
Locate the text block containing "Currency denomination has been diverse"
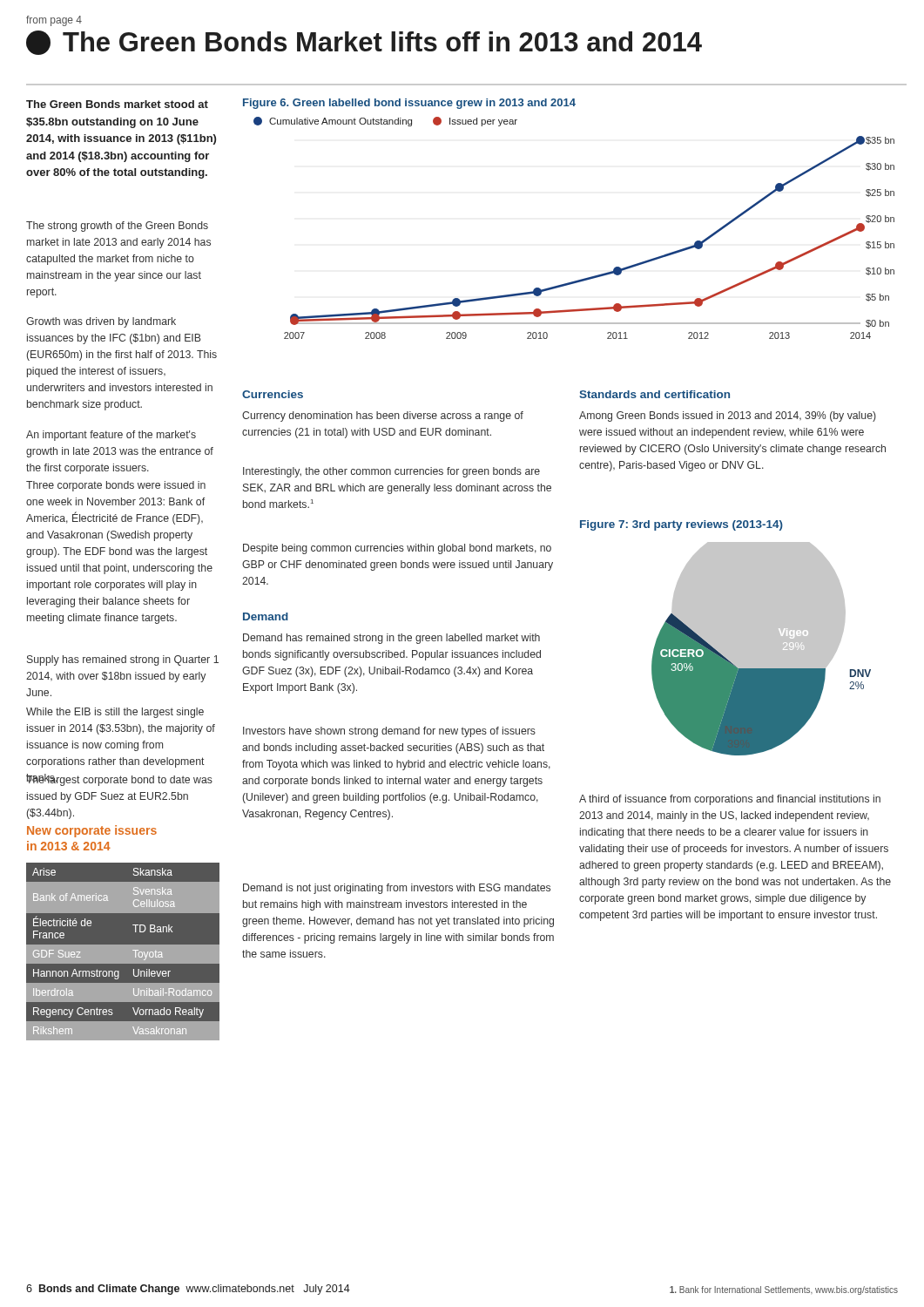383,424
